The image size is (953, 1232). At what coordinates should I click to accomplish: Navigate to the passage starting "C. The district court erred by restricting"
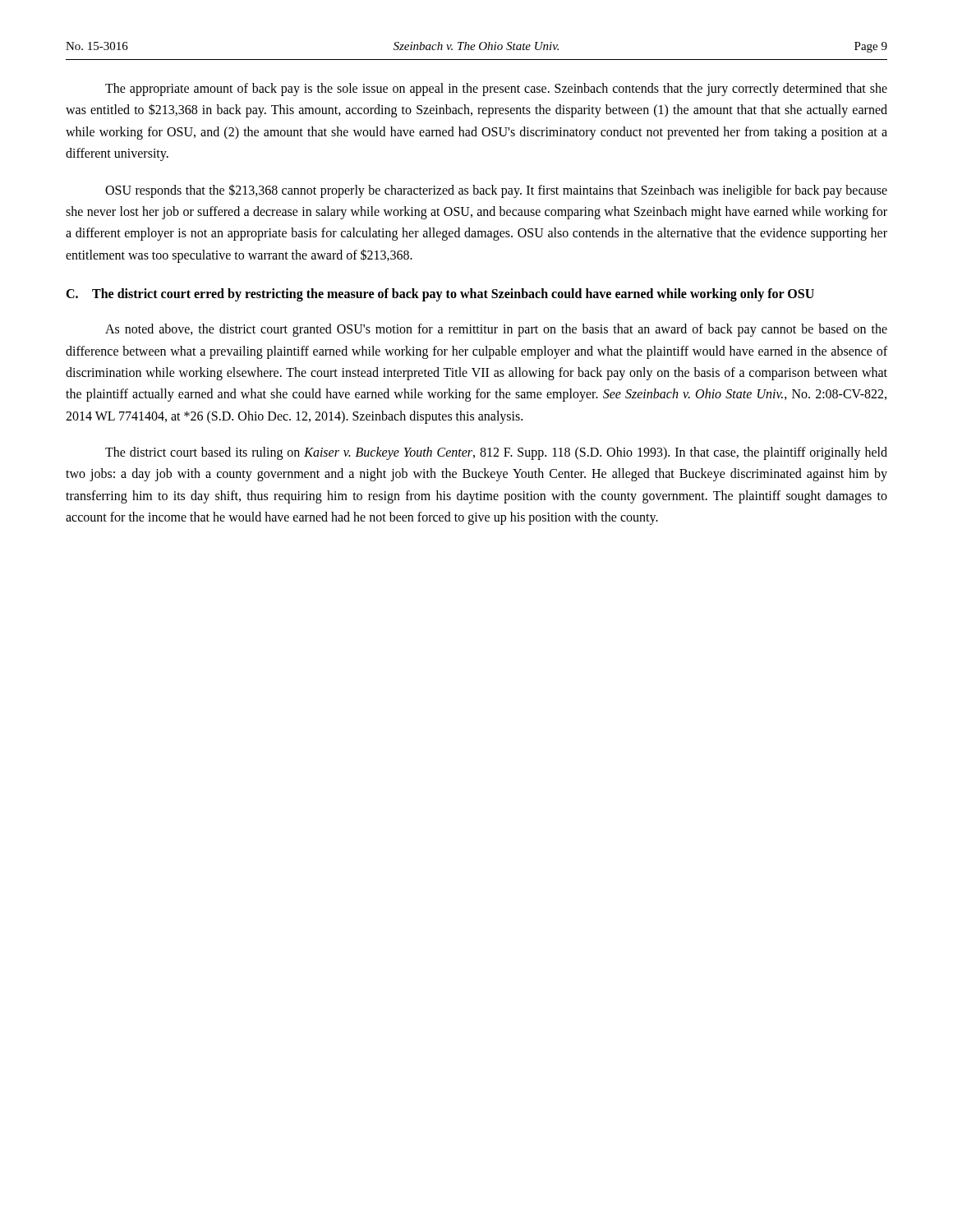(x=440, y=294)
